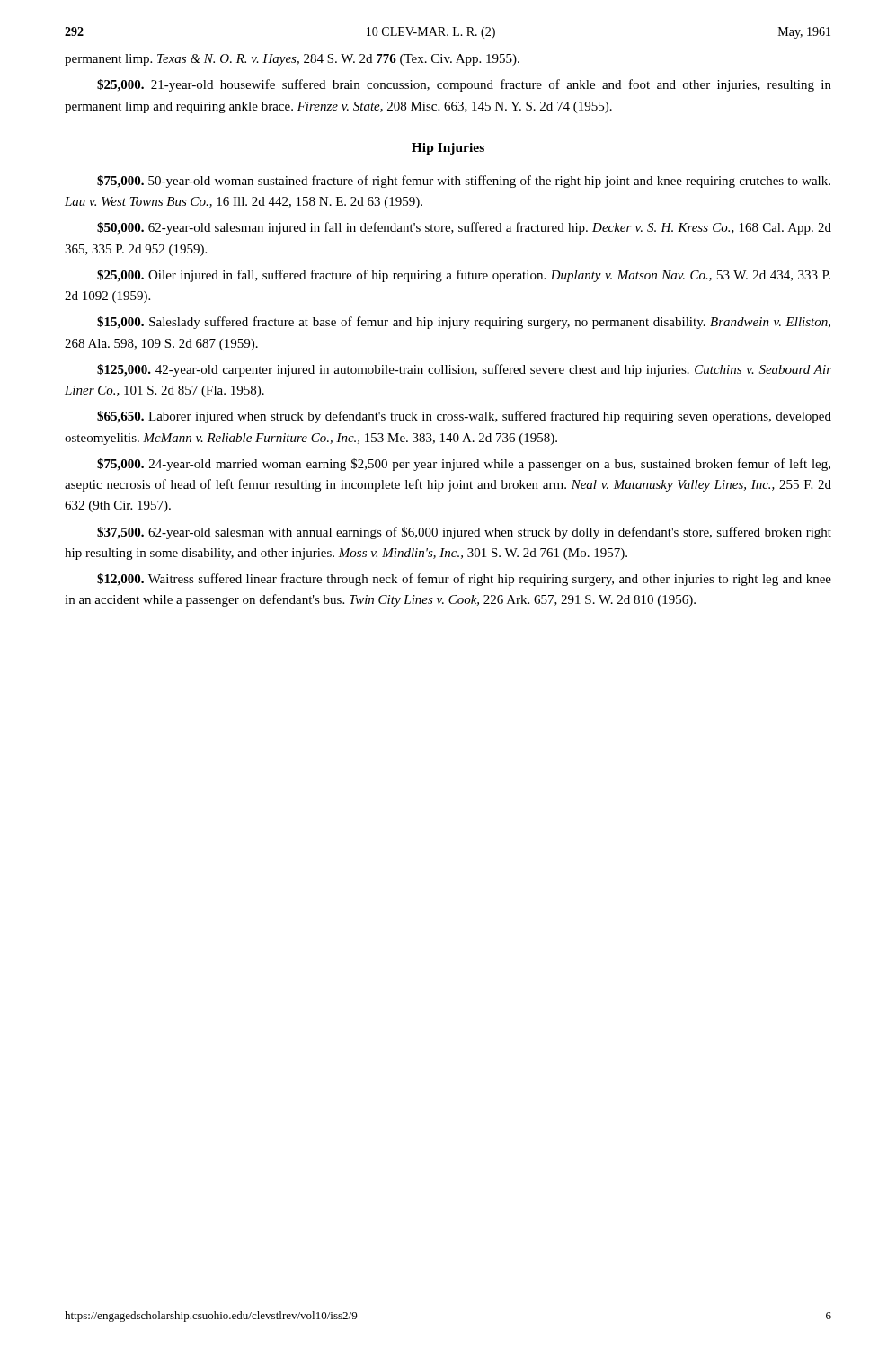Locate the text block with the text "$12,000. Waitress suffered linear fracture through neck of"

(448, 589)
